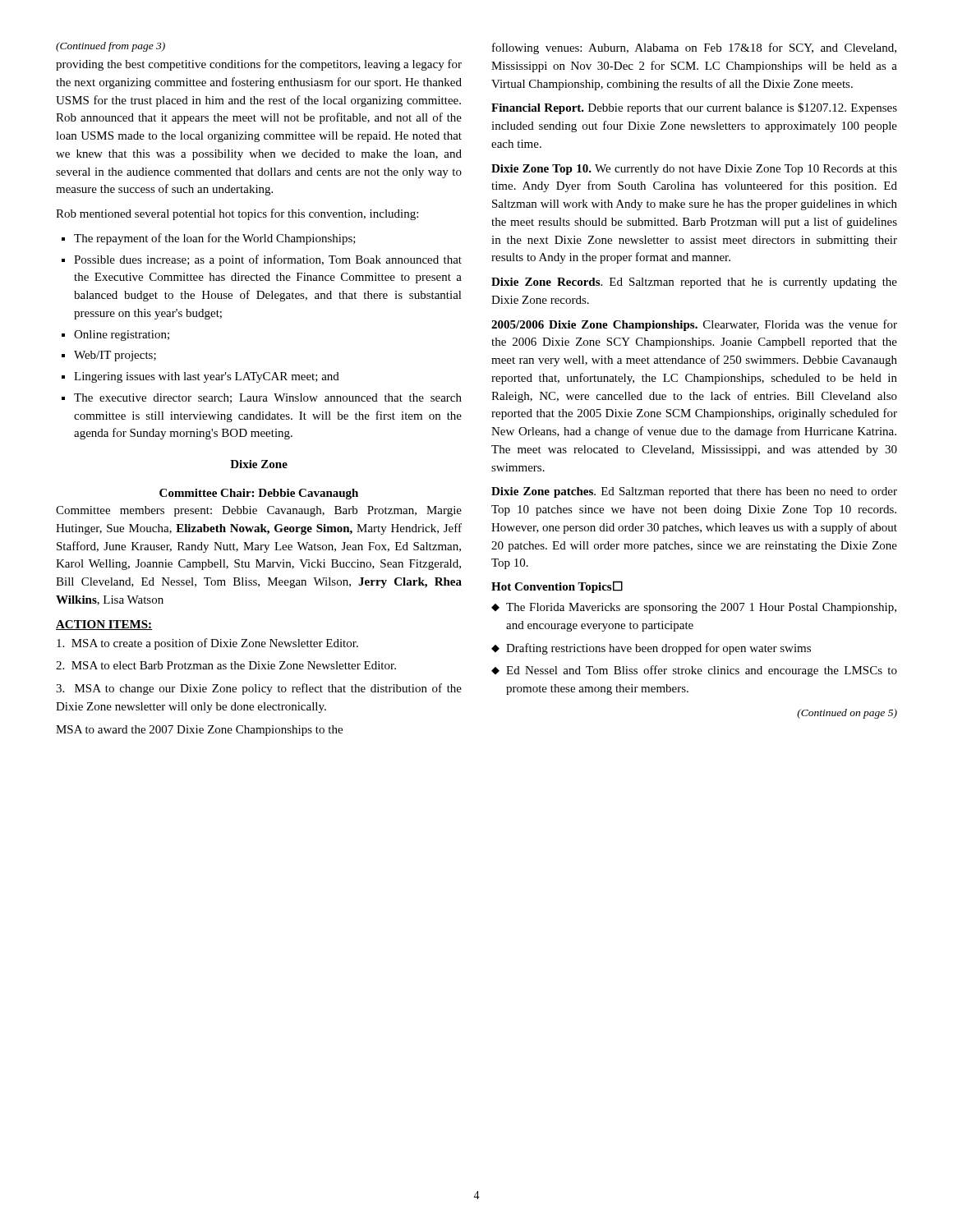Point to the element starting "Committee members present: Debbie"
The image size is (953, 1232).
pos(259,555)
